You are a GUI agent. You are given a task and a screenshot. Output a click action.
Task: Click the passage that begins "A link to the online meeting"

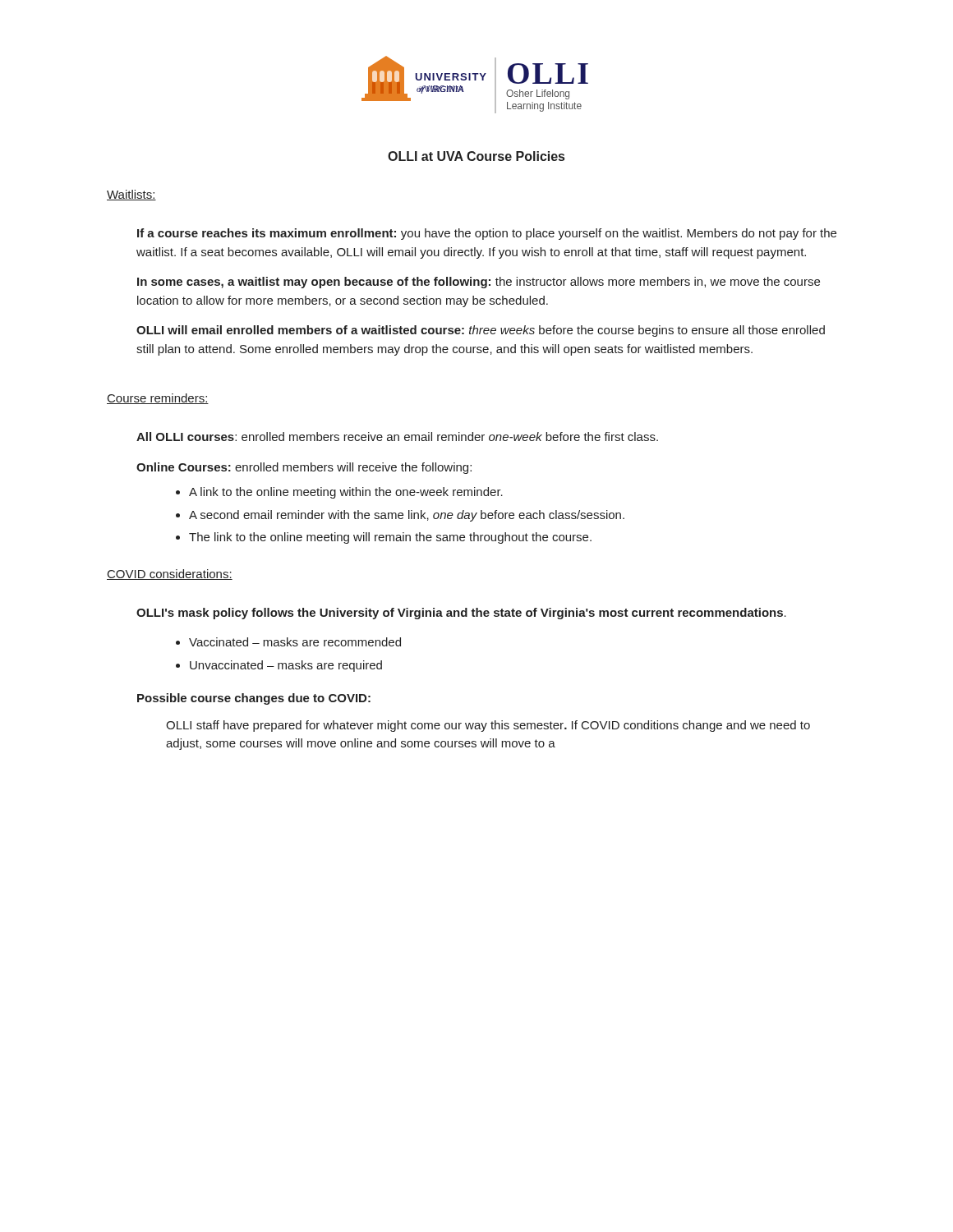[x=346, y=492]
